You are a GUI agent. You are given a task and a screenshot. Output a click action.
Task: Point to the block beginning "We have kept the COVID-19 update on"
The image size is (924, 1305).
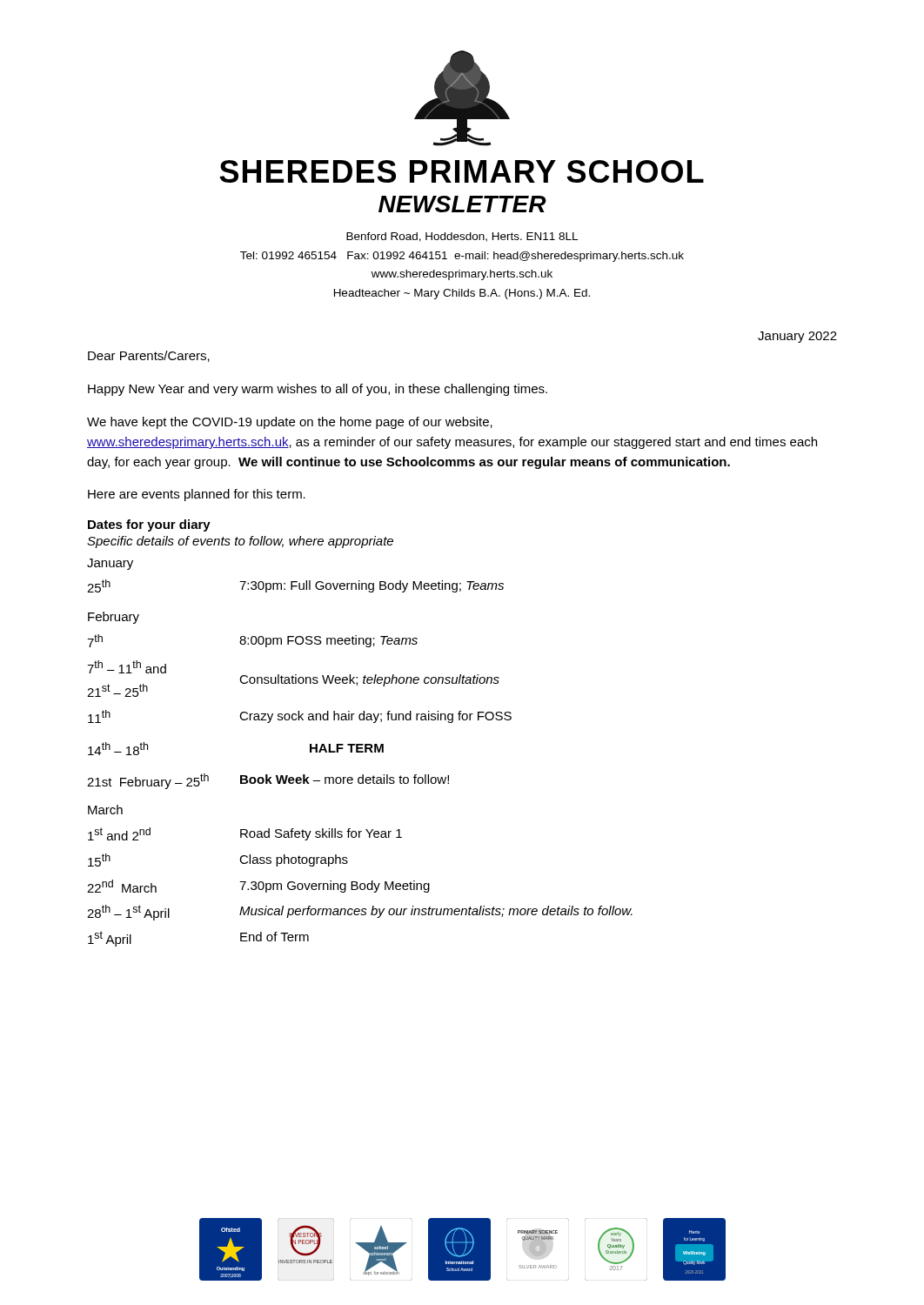click(452, 441)
